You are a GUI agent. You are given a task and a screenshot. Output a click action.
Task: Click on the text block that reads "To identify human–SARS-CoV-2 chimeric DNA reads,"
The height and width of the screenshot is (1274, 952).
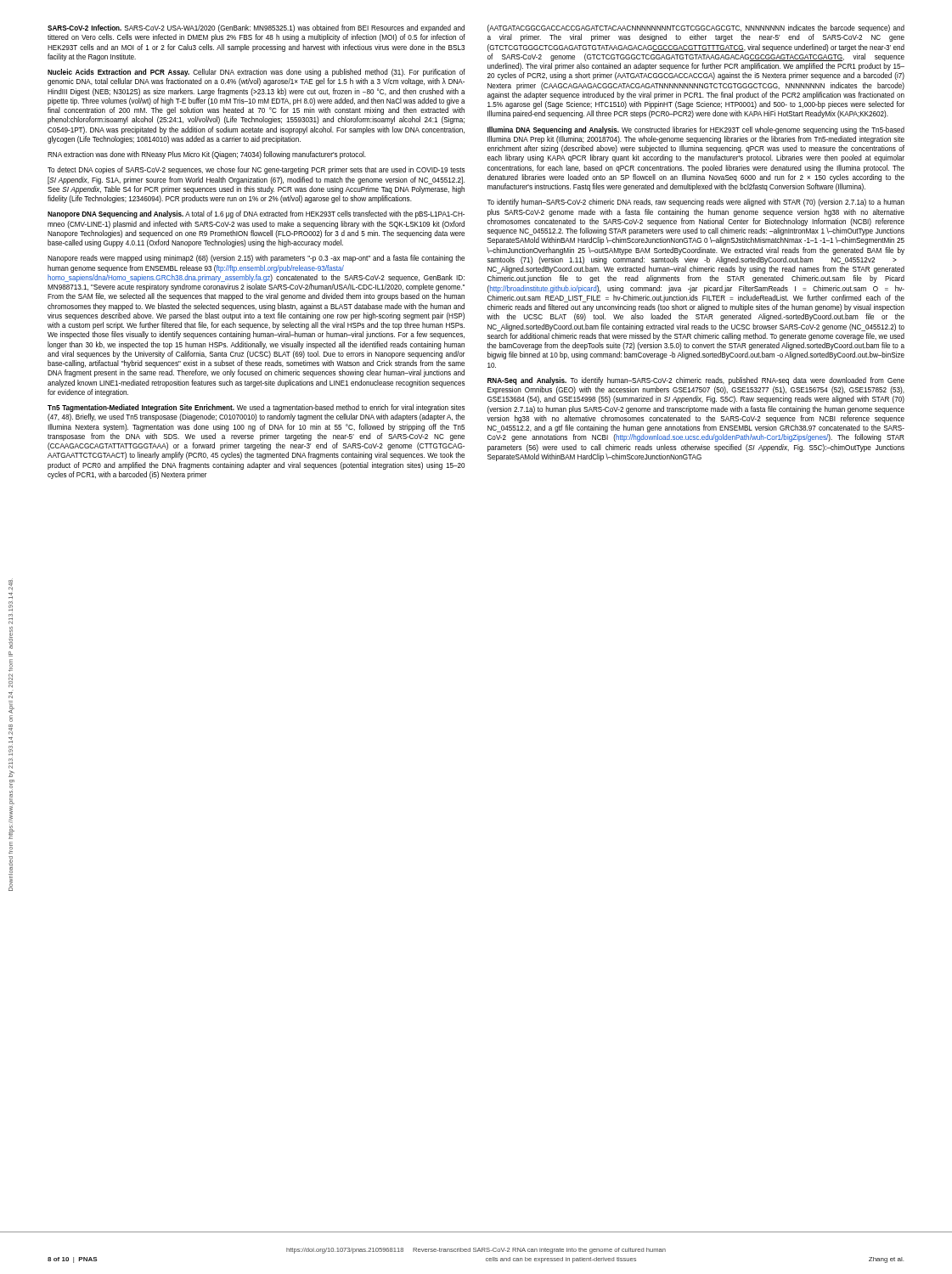696,284
